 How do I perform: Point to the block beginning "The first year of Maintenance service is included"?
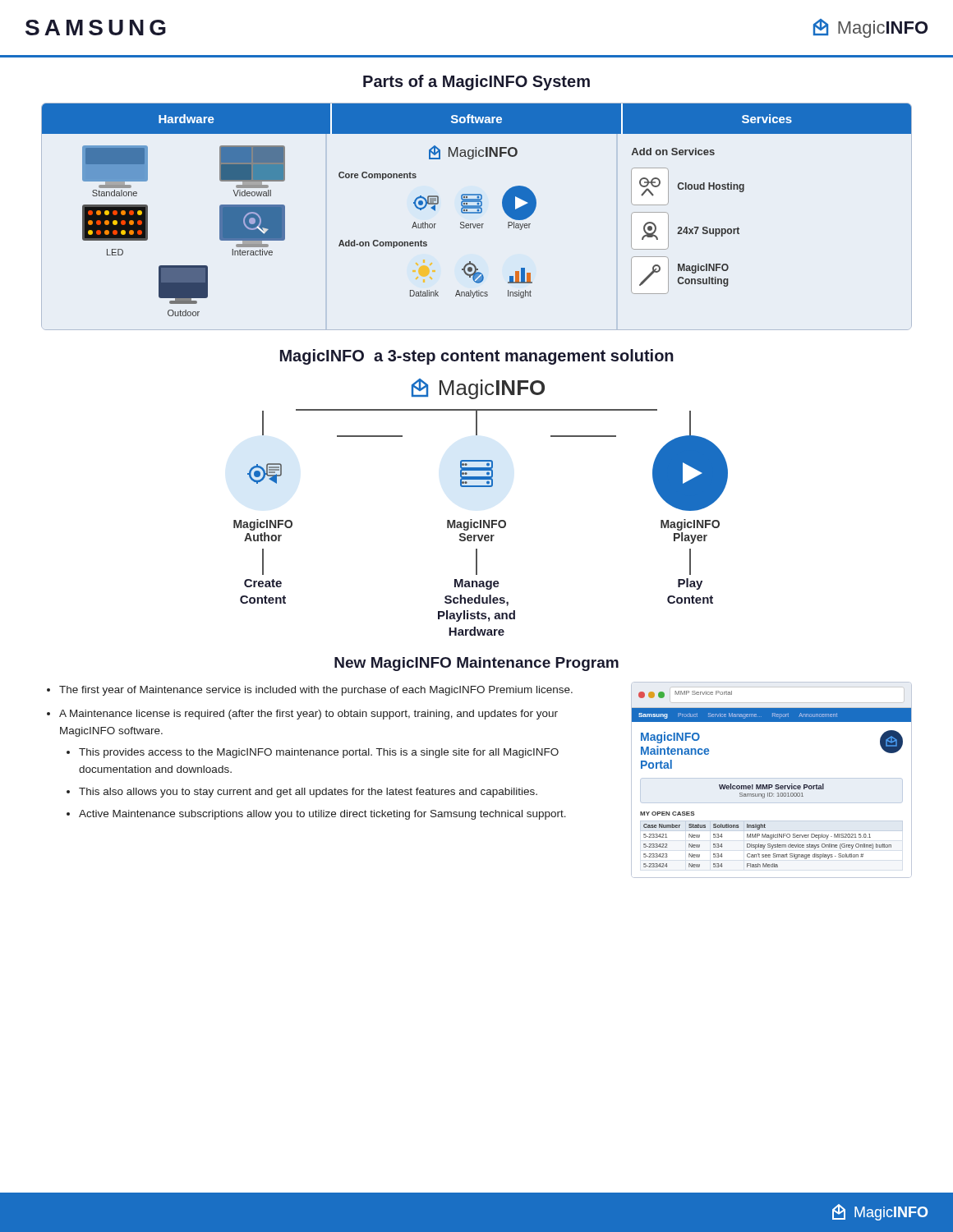(316, 690)
